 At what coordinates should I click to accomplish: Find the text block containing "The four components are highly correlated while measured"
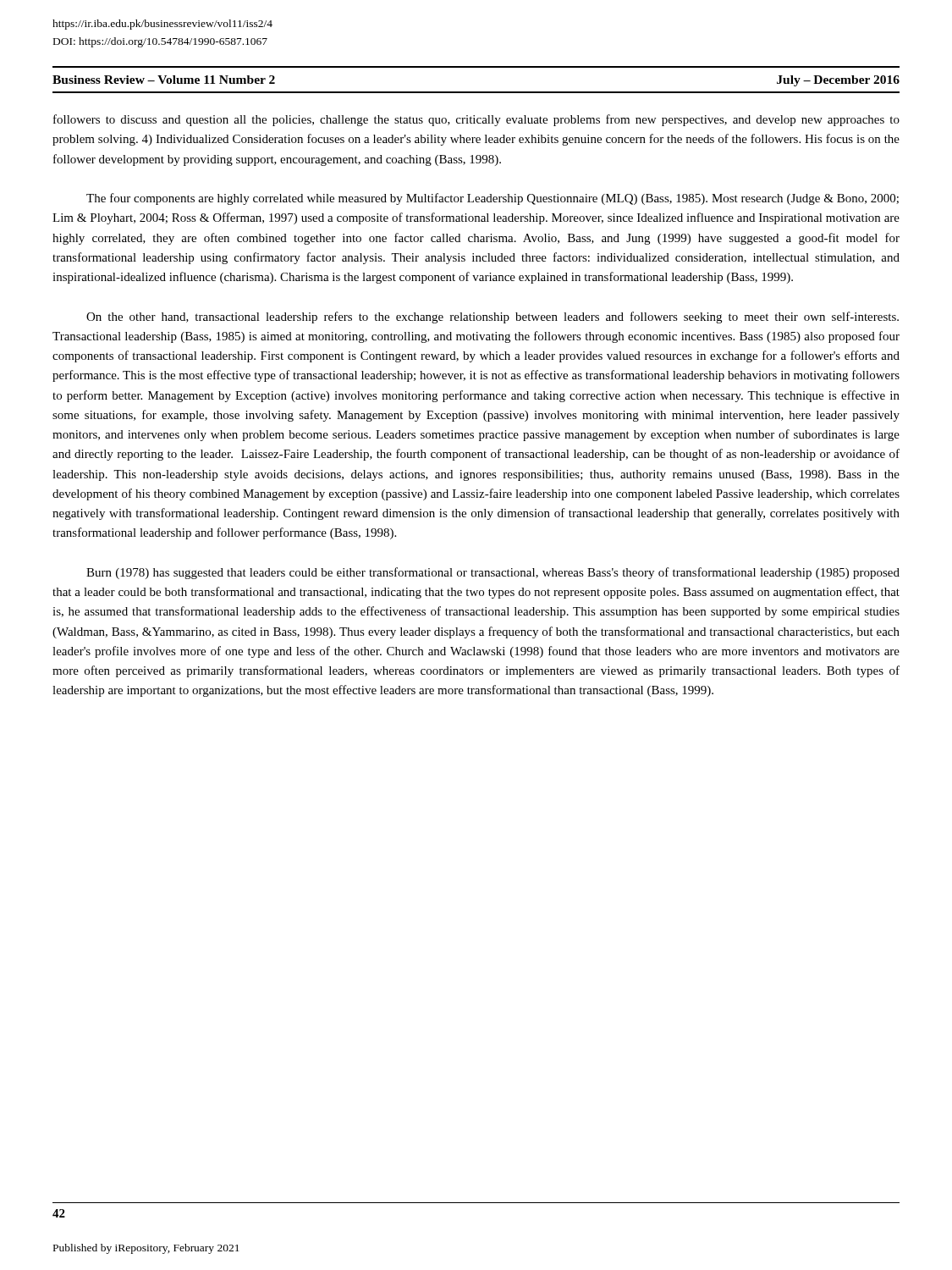pyautogui.click(x=476, y=237)
